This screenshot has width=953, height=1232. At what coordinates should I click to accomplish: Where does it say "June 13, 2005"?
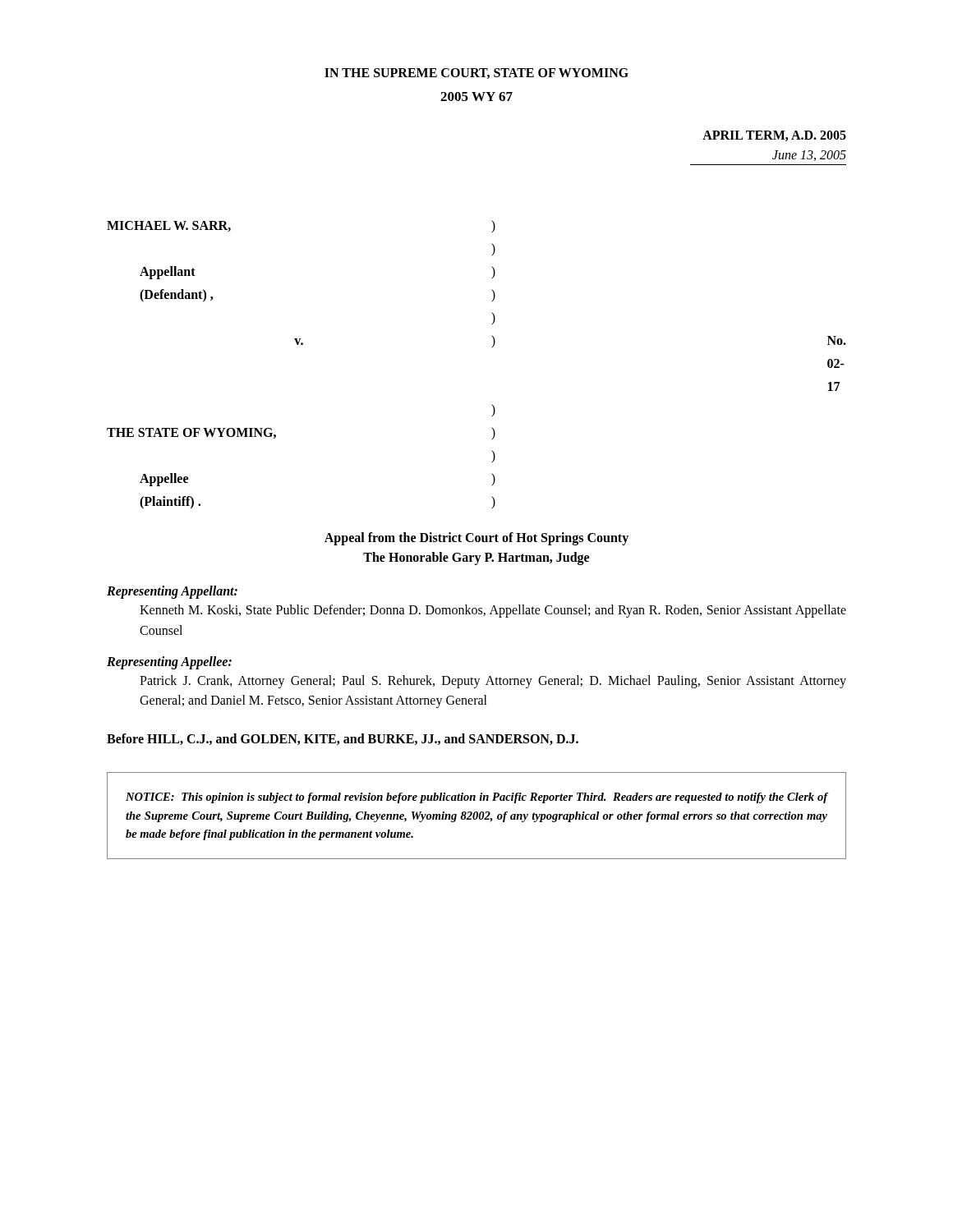(x=809, y=155)
